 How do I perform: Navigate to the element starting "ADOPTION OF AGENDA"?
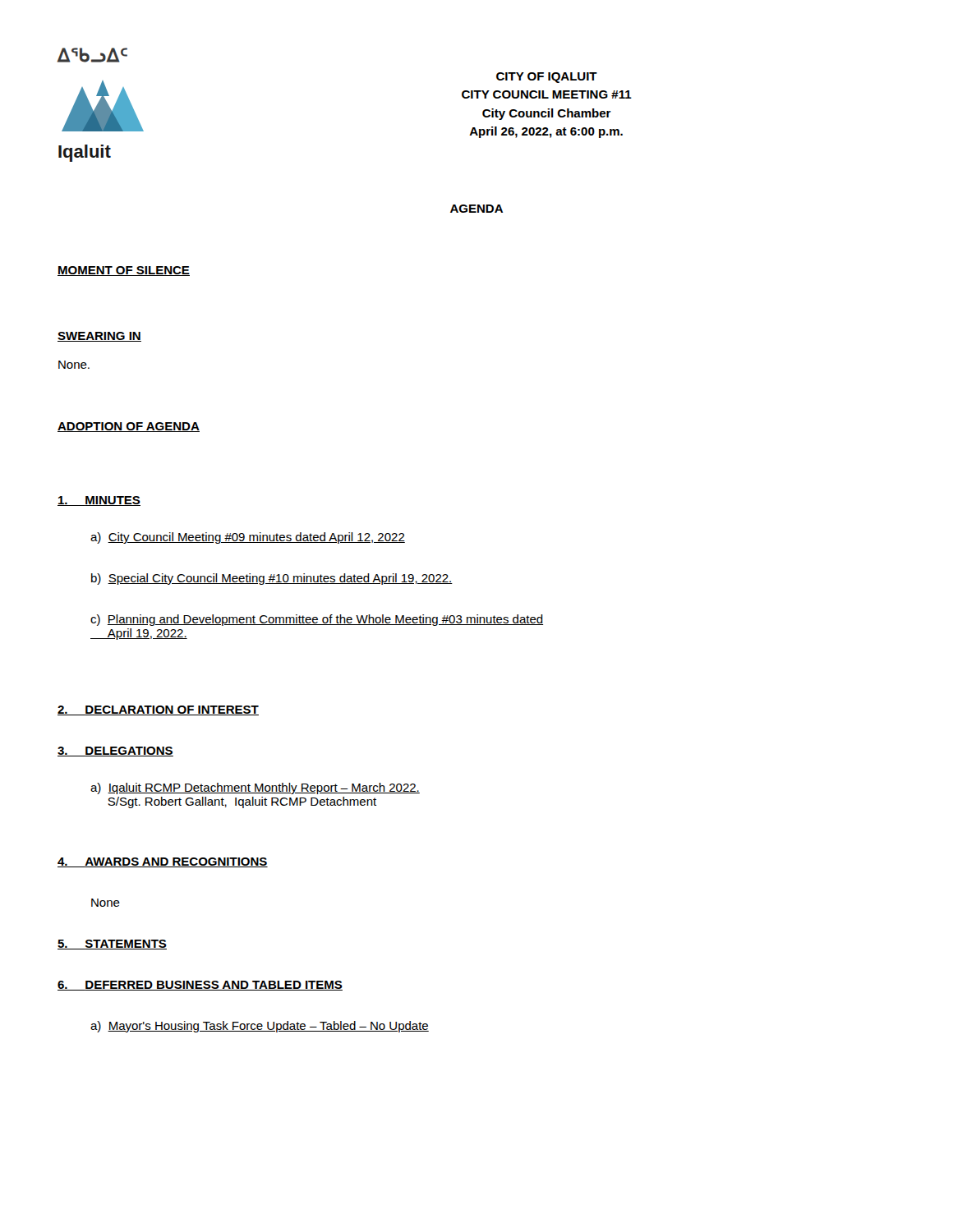tap(128, 426)
